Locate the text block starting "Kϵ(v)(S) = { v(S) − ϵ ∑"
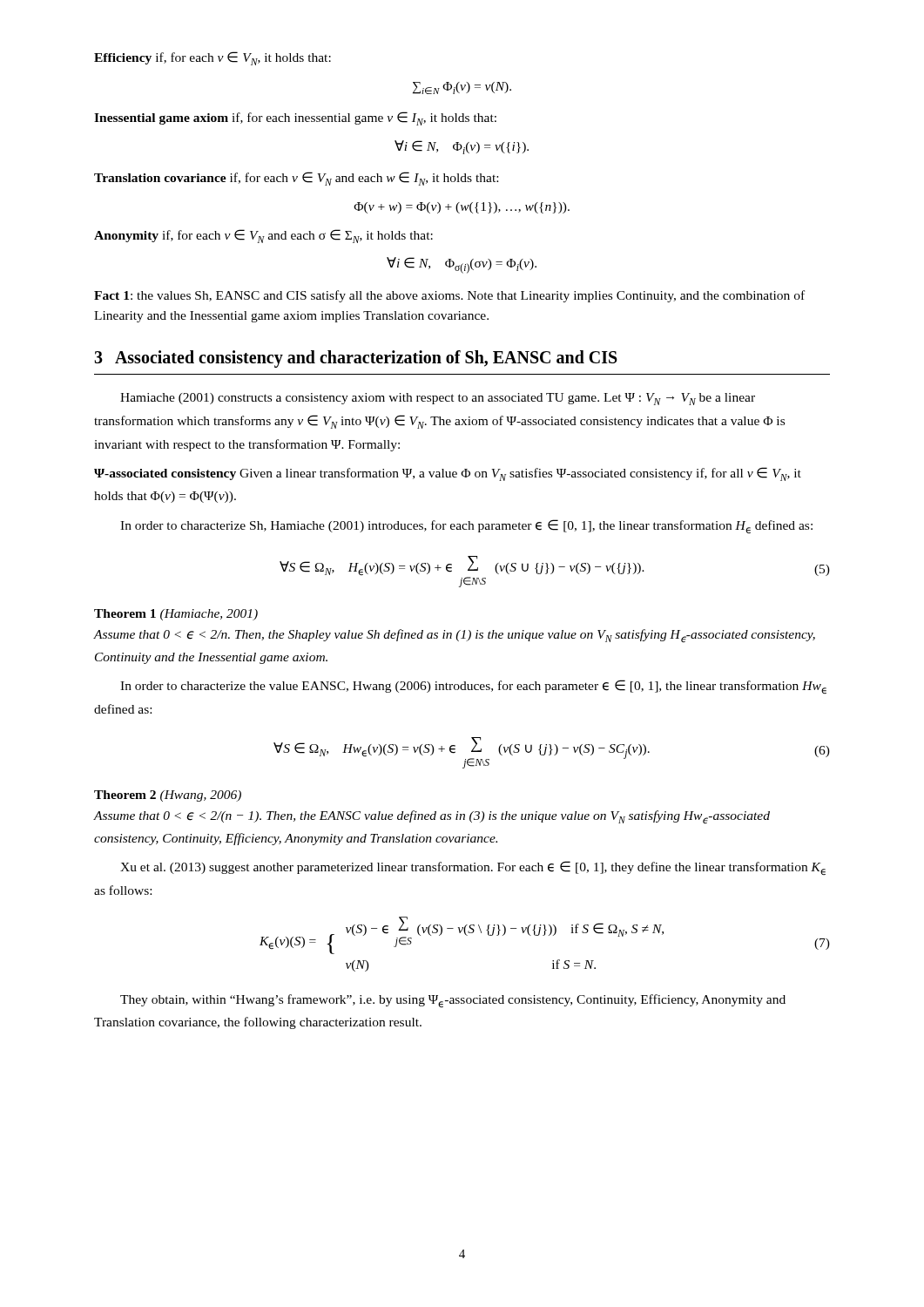Screen dimensions: 1307x924 [x=545, y=943]
